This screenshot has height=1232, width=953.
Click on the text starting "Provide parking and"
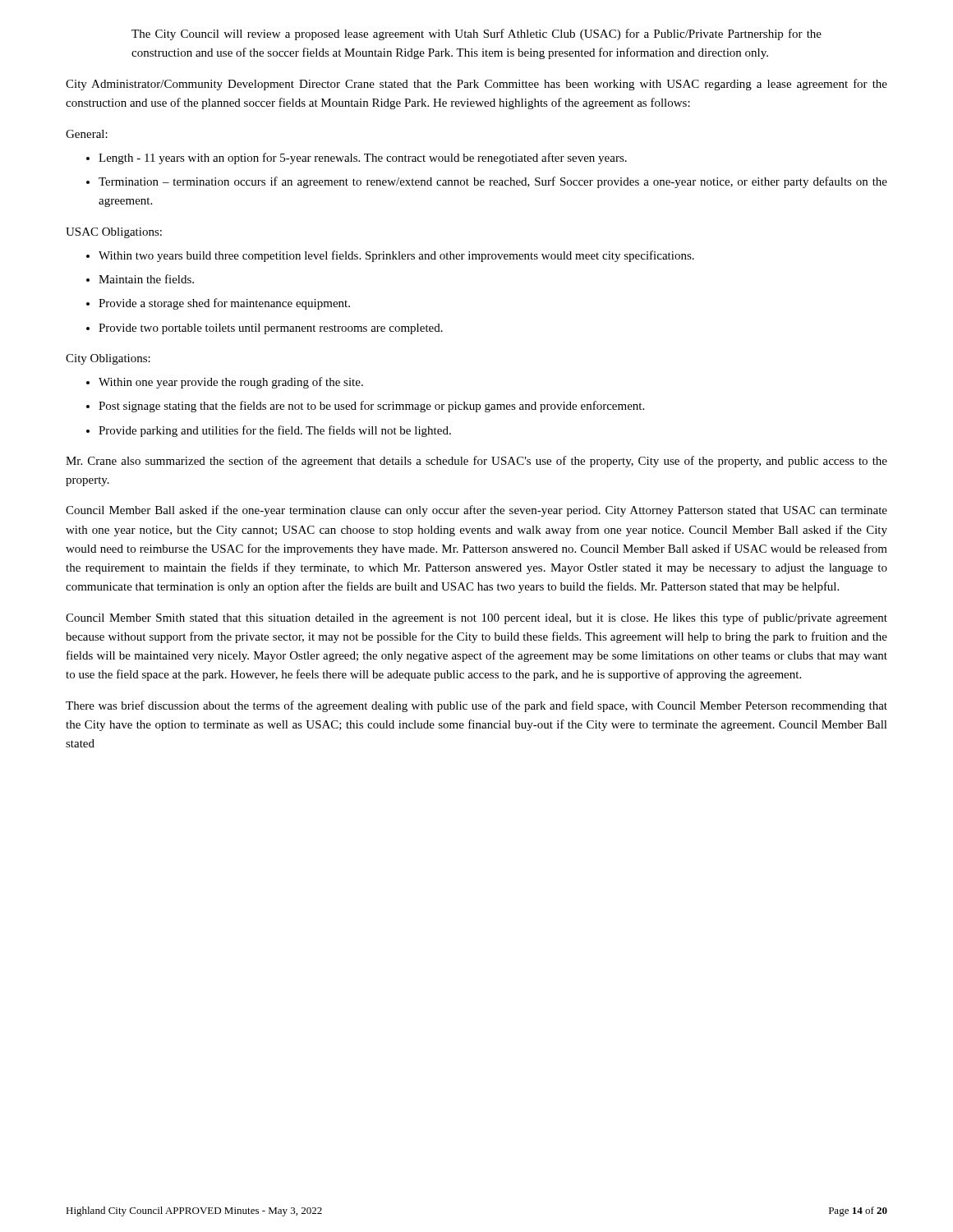pos(275,430)
